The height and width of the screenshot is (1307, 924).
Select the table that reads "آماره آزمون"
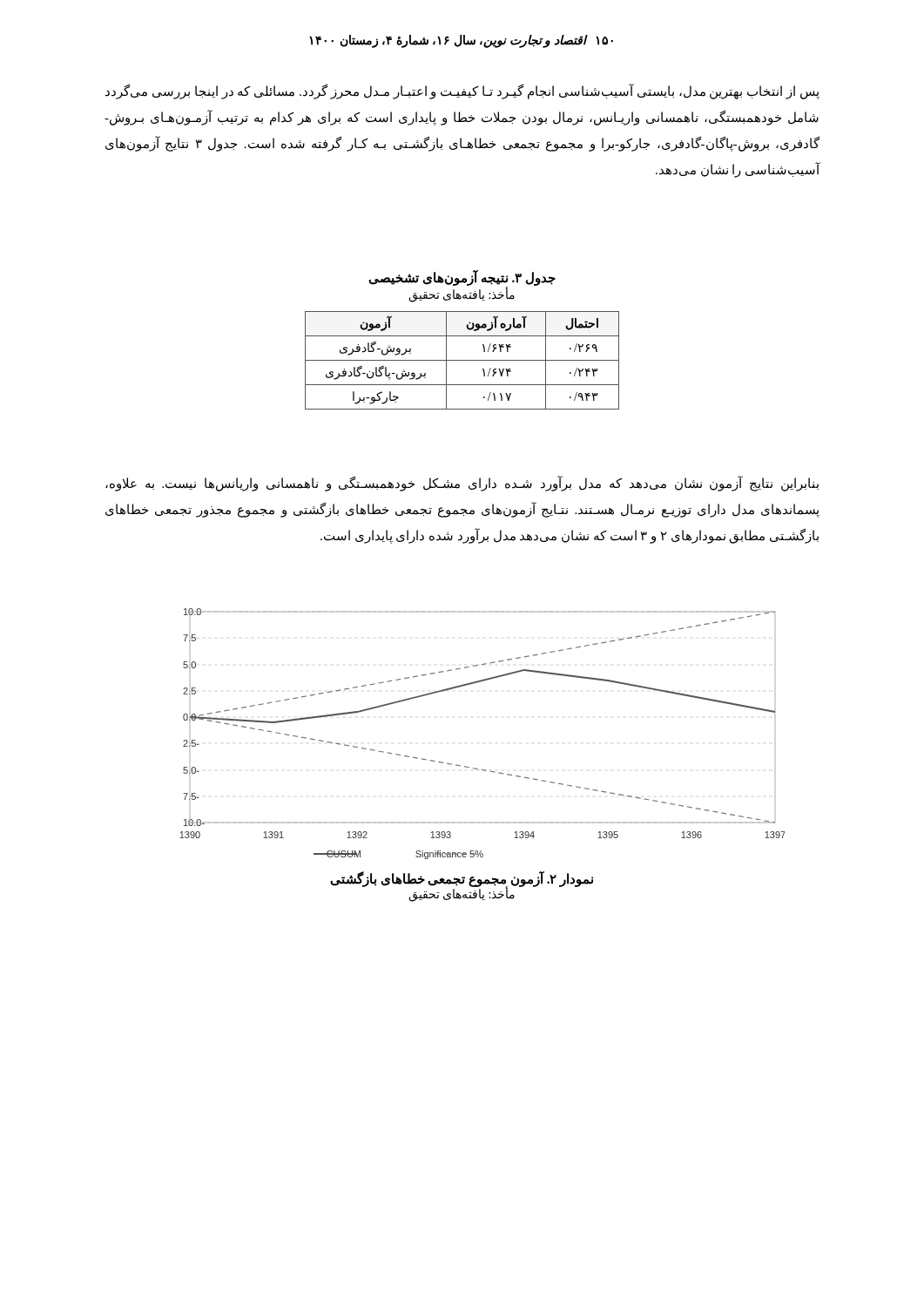[462, 360]
